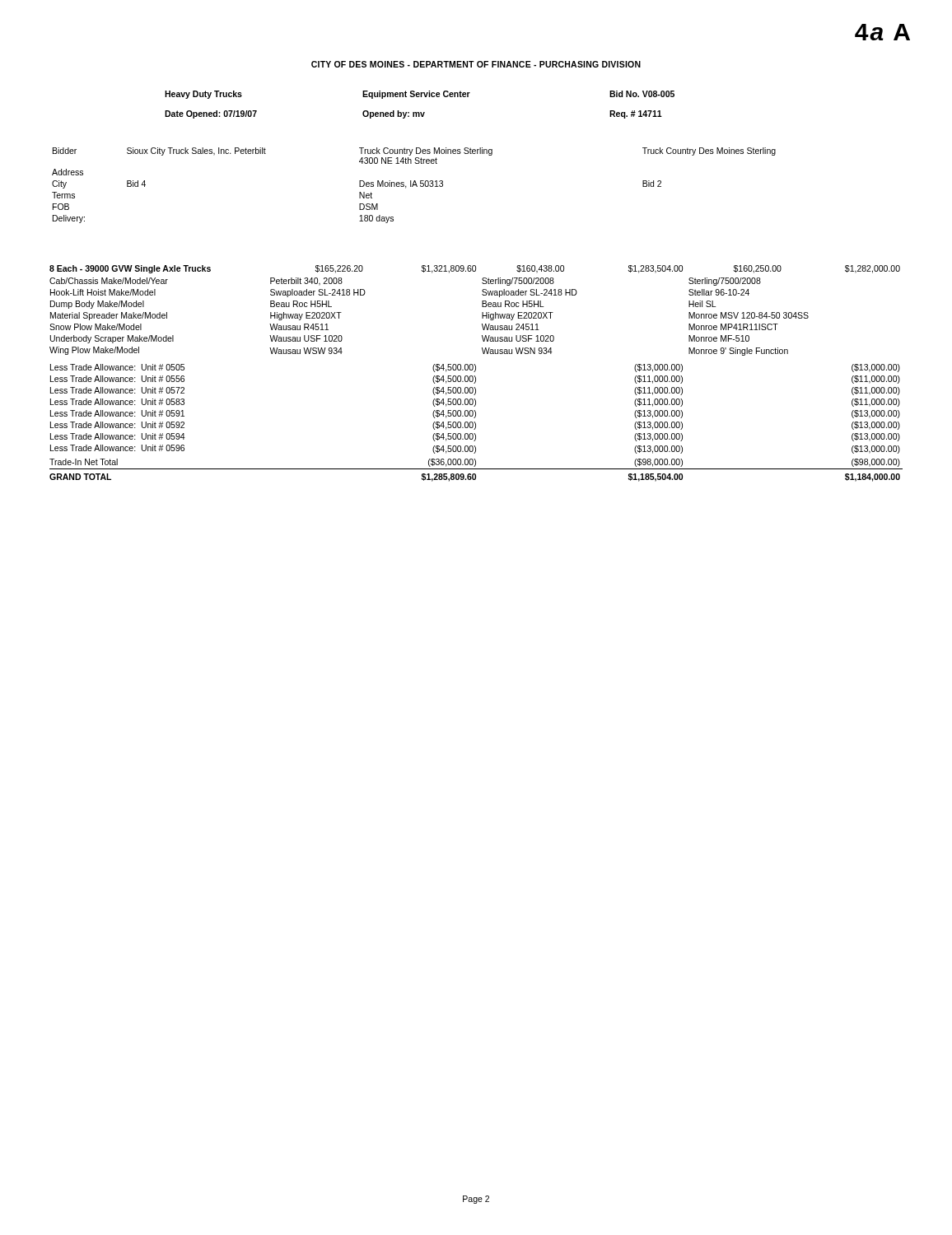952x1235 pixels.
Task: Find the table that mentions "Truck Country Des Moines Sterling"
Action: click(x=476, y=184)
